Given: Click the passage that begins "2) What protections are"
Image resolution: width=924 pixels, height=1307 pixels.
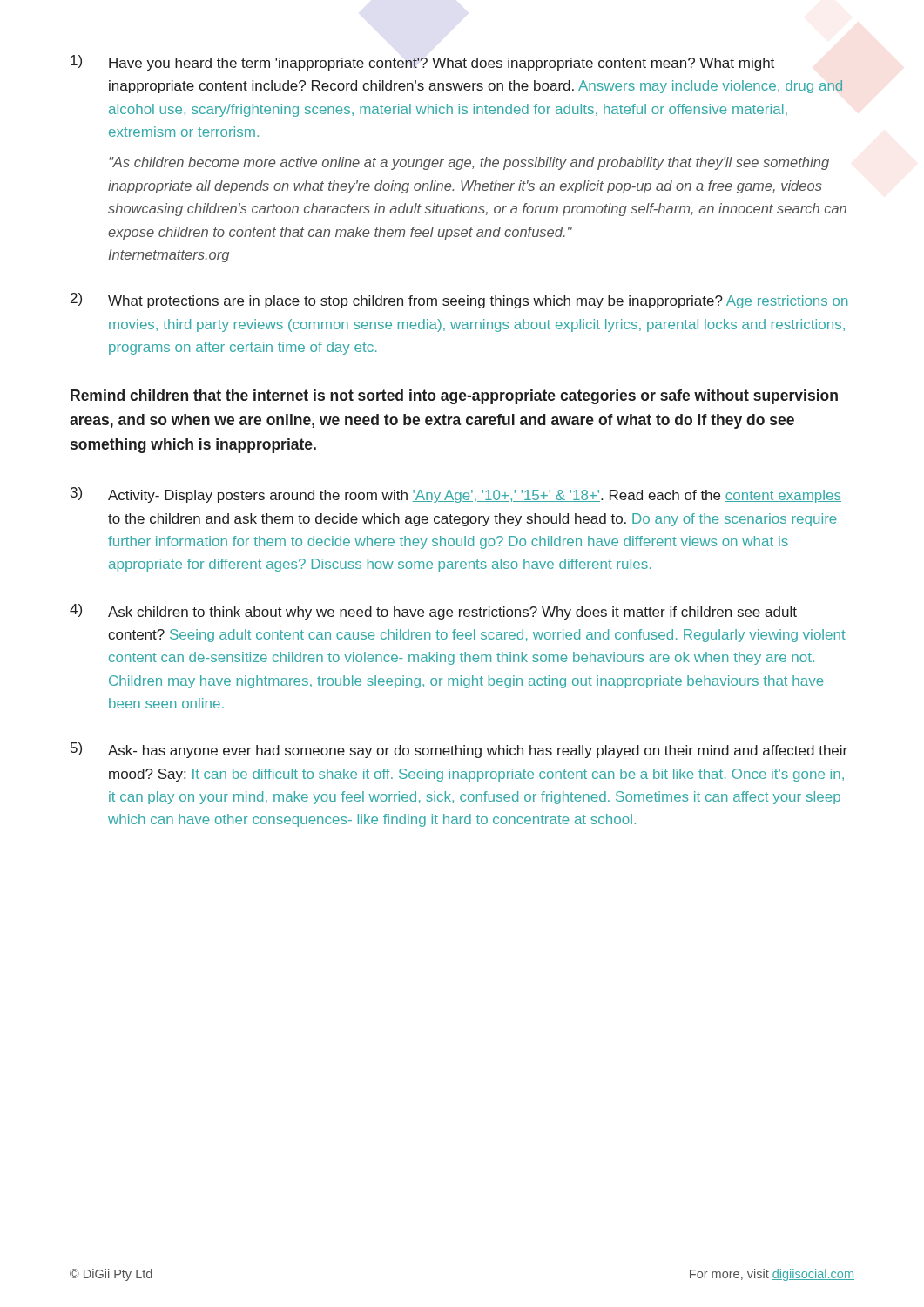Looking at the screenshot, I should [462, 325].
